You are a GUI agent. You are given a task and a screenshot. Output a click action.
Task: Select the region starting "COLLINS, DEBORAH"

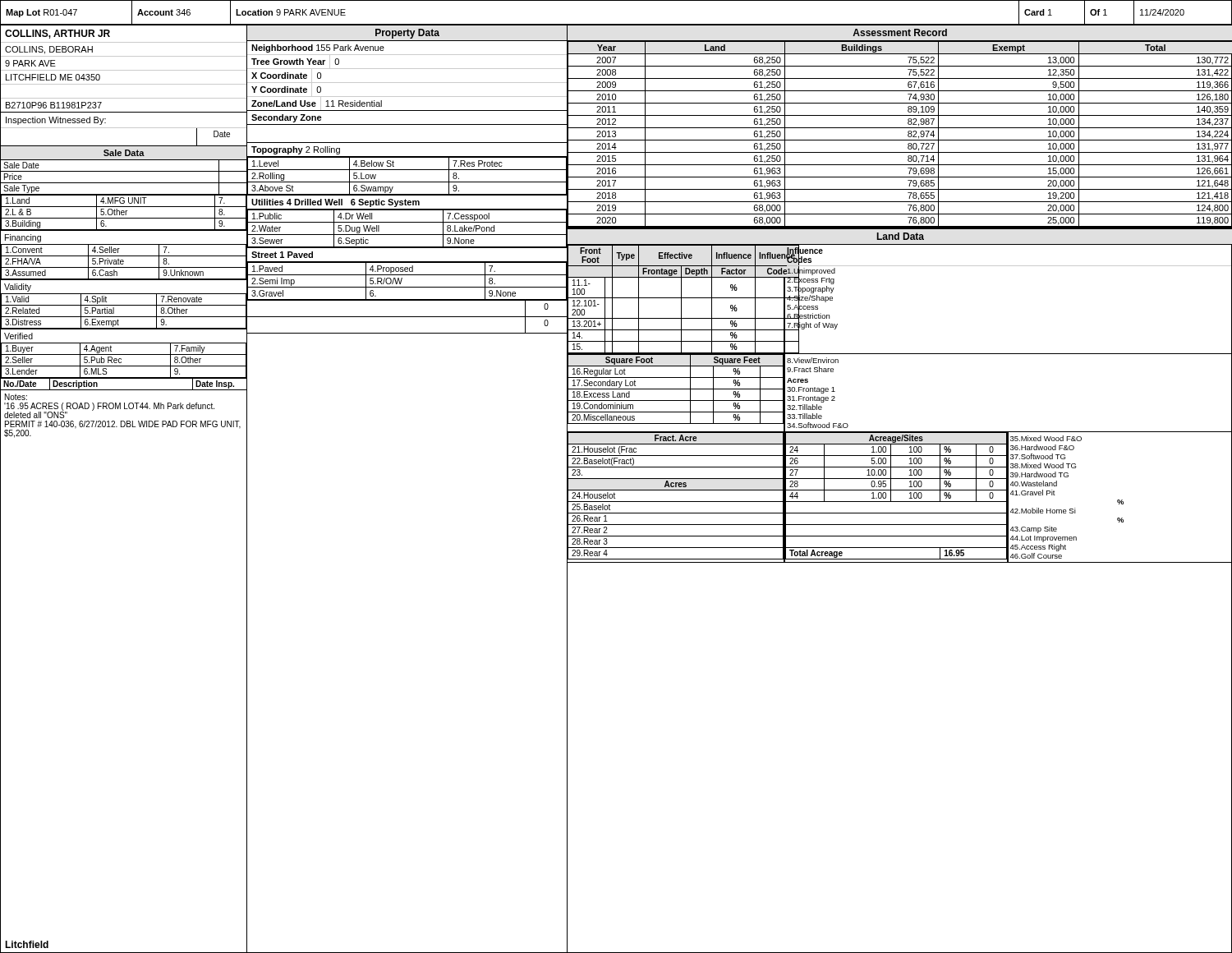[49, 49]
